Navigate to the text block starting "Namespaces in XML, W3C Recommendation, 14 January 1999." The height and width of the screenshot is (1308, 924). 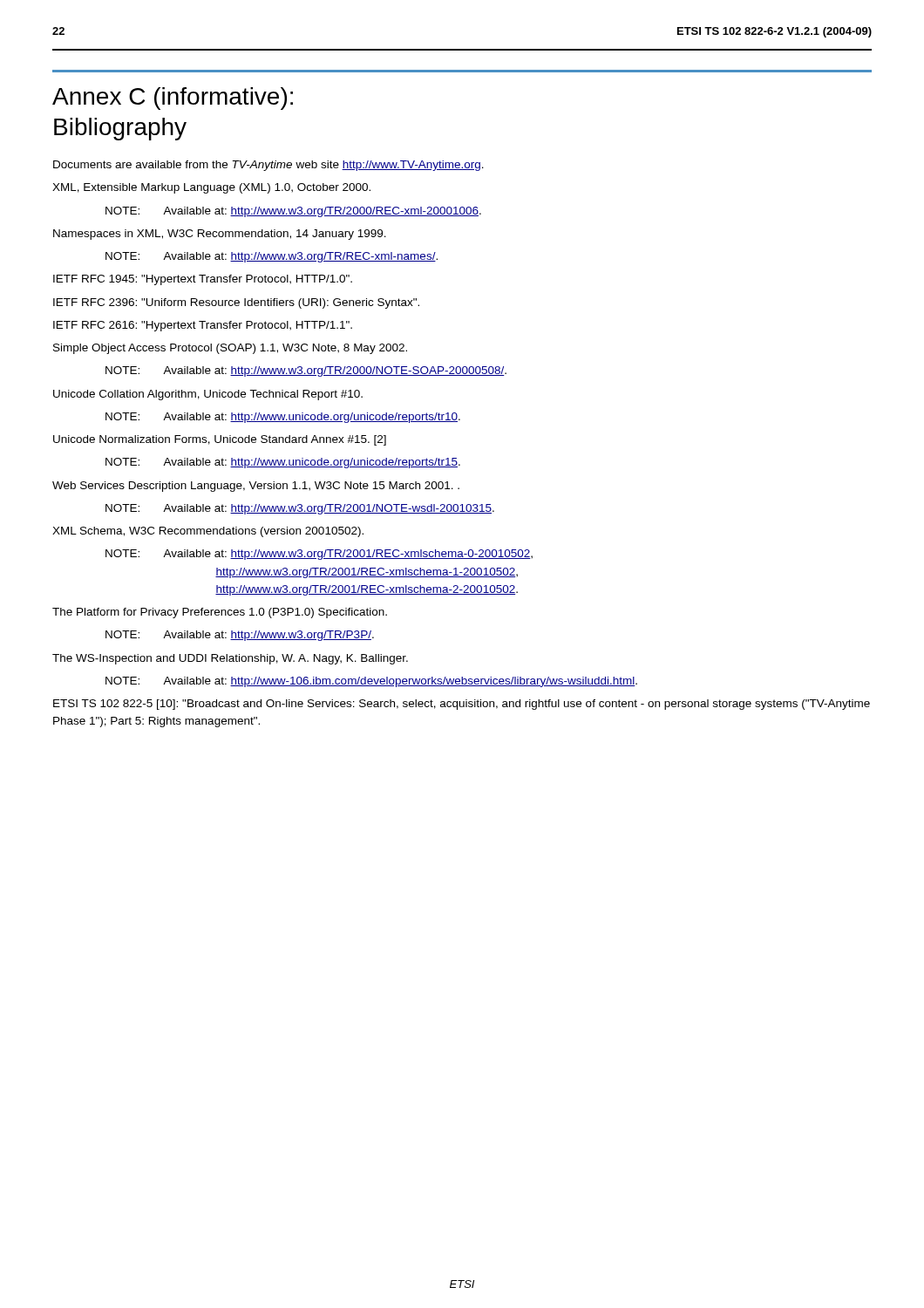click(x=219, y=233)
